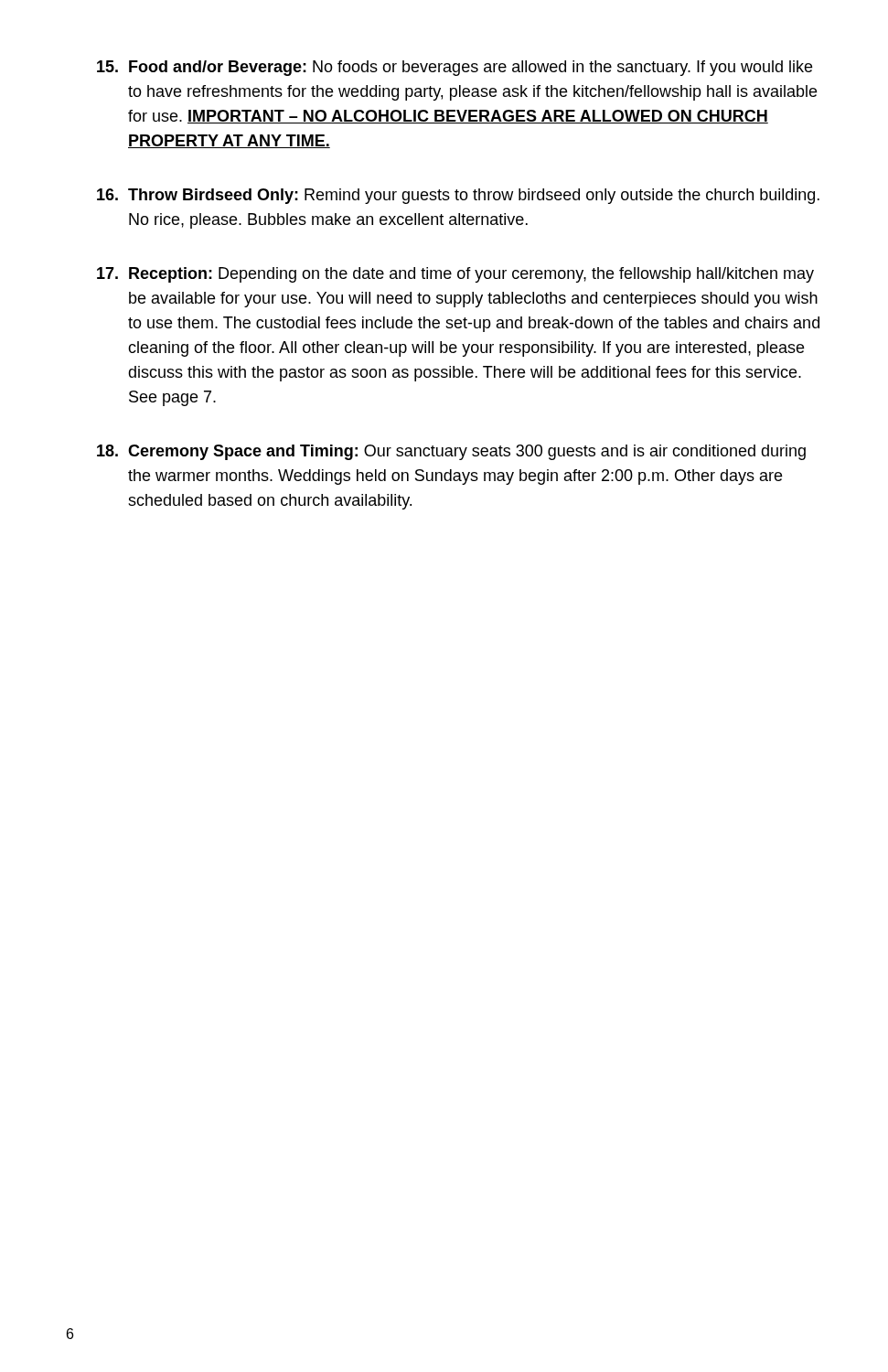Locate the list item that reads "17. Reception: Depending on the date and time"

tap(444, 336)
